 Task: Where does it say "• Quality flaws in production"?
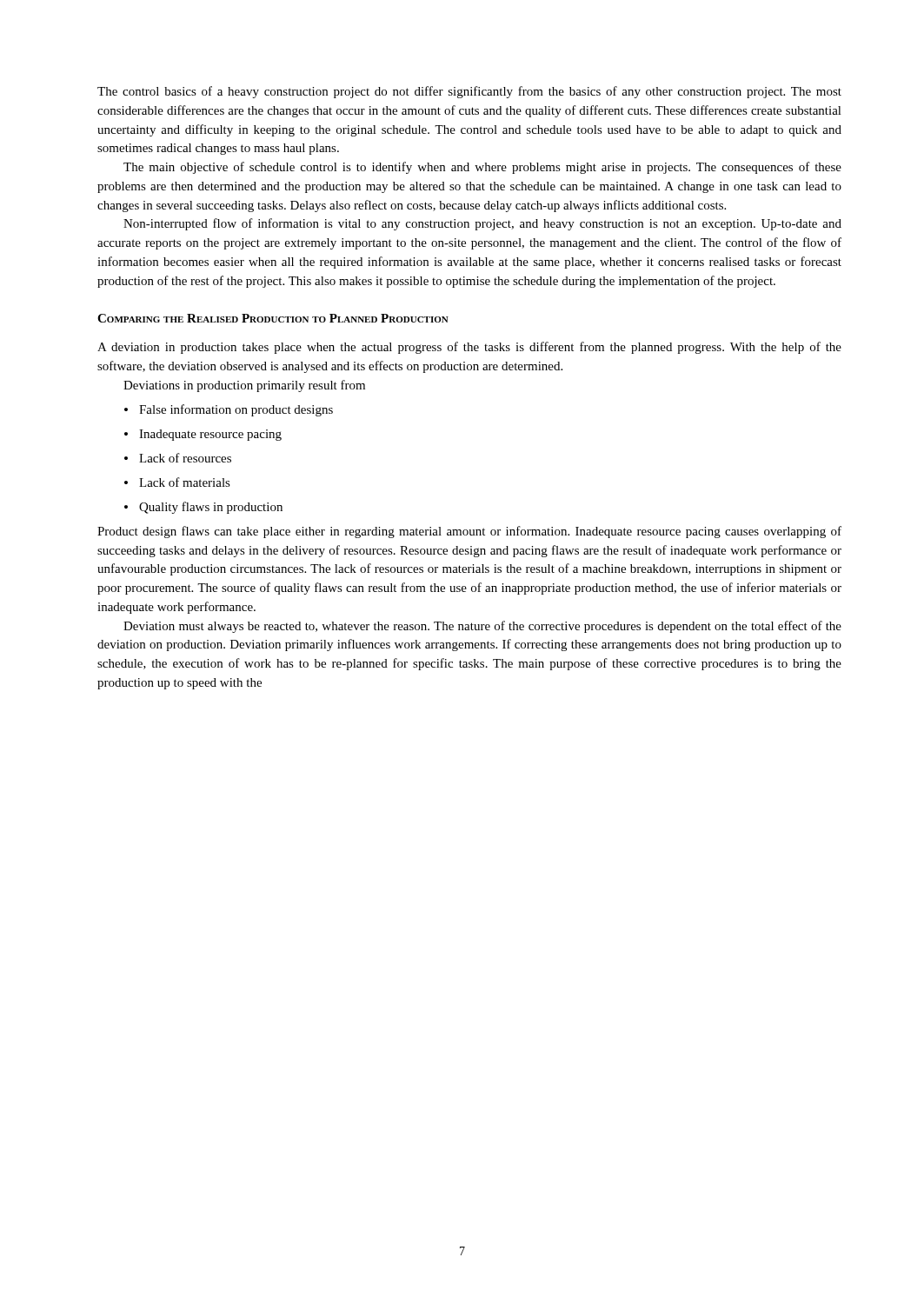(x=203, y=508)
